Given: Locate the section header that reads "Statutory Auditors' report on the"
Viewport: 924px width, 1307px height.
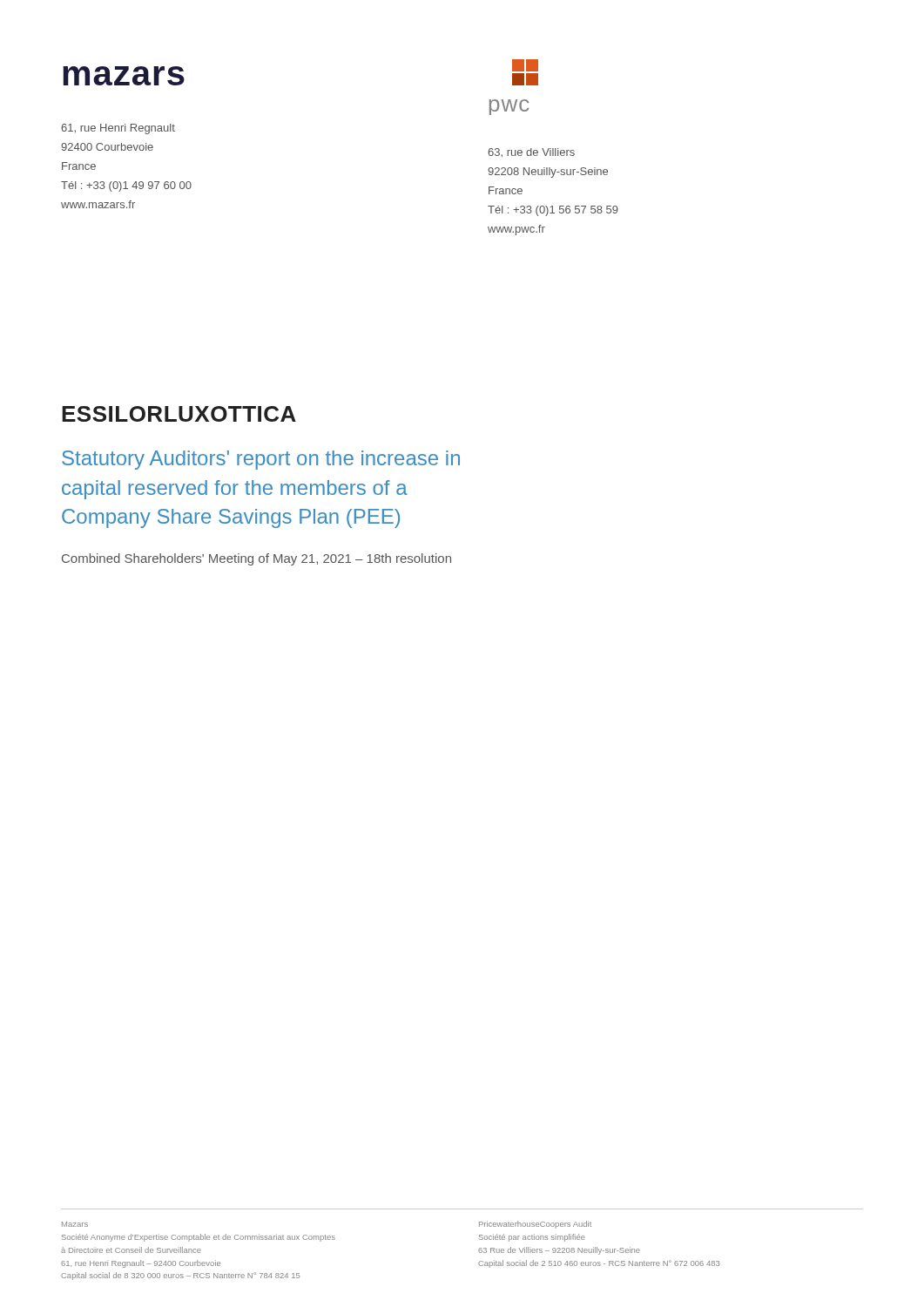Looking at the screenshot, I should point(261,487).
